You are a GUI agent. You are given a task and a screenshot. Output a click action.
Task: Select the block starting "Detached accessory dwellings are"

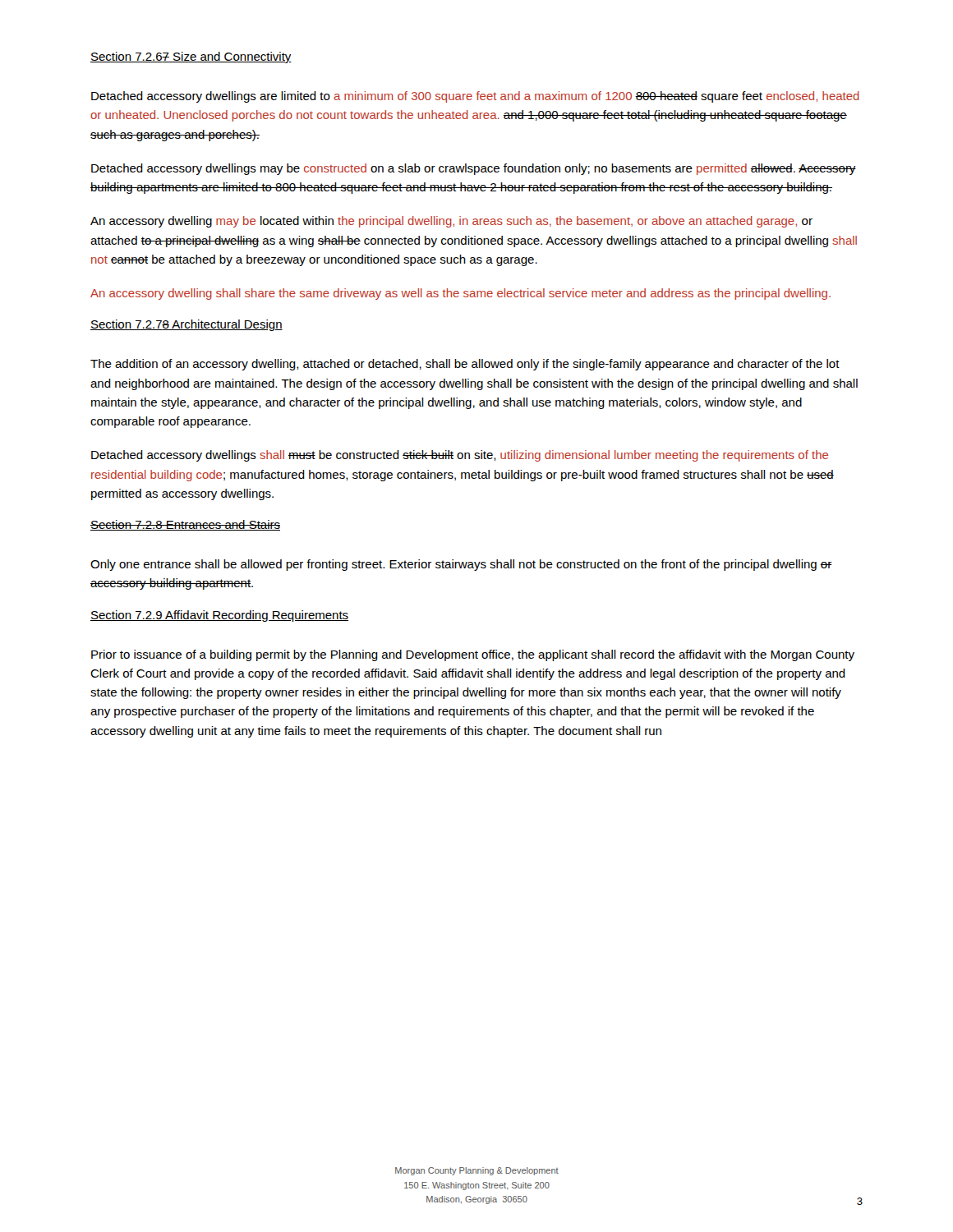click(x=475, y=115)
